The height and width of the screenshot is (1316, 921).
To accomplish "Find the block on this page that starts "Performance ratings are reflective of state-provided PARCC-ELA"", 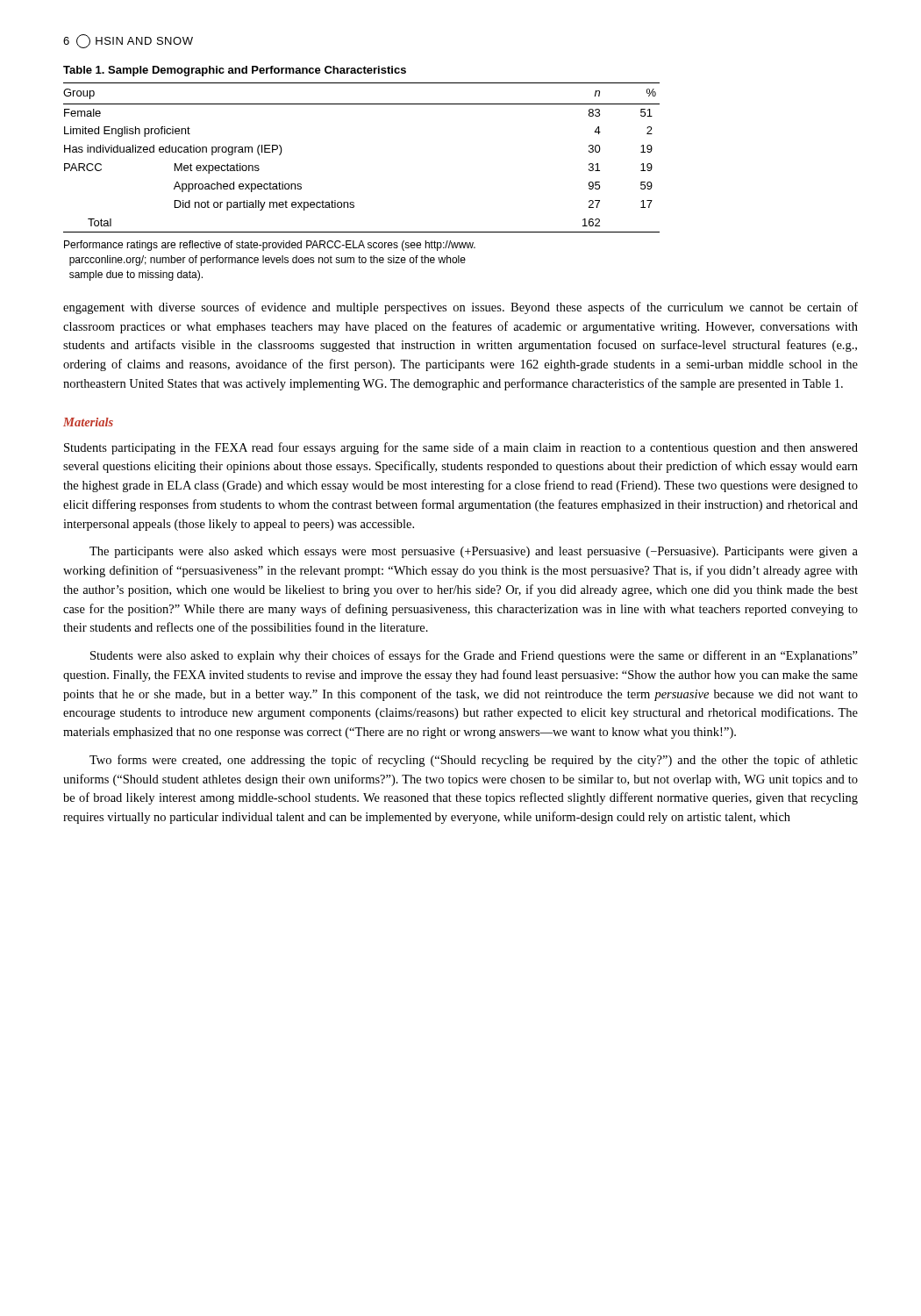I will 270,260.
